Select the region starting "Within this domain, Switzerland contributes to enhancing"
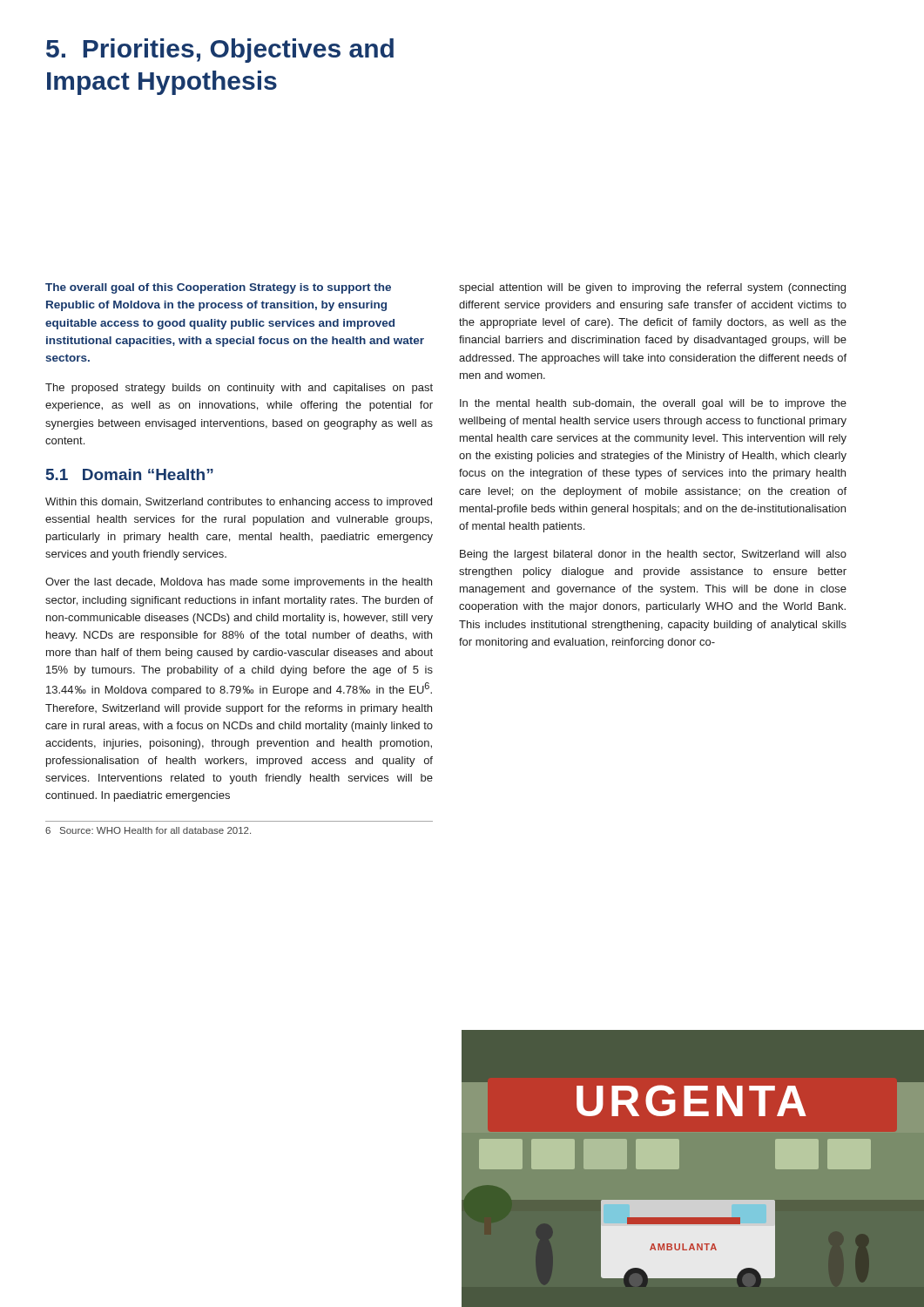 tap(239, 528)
